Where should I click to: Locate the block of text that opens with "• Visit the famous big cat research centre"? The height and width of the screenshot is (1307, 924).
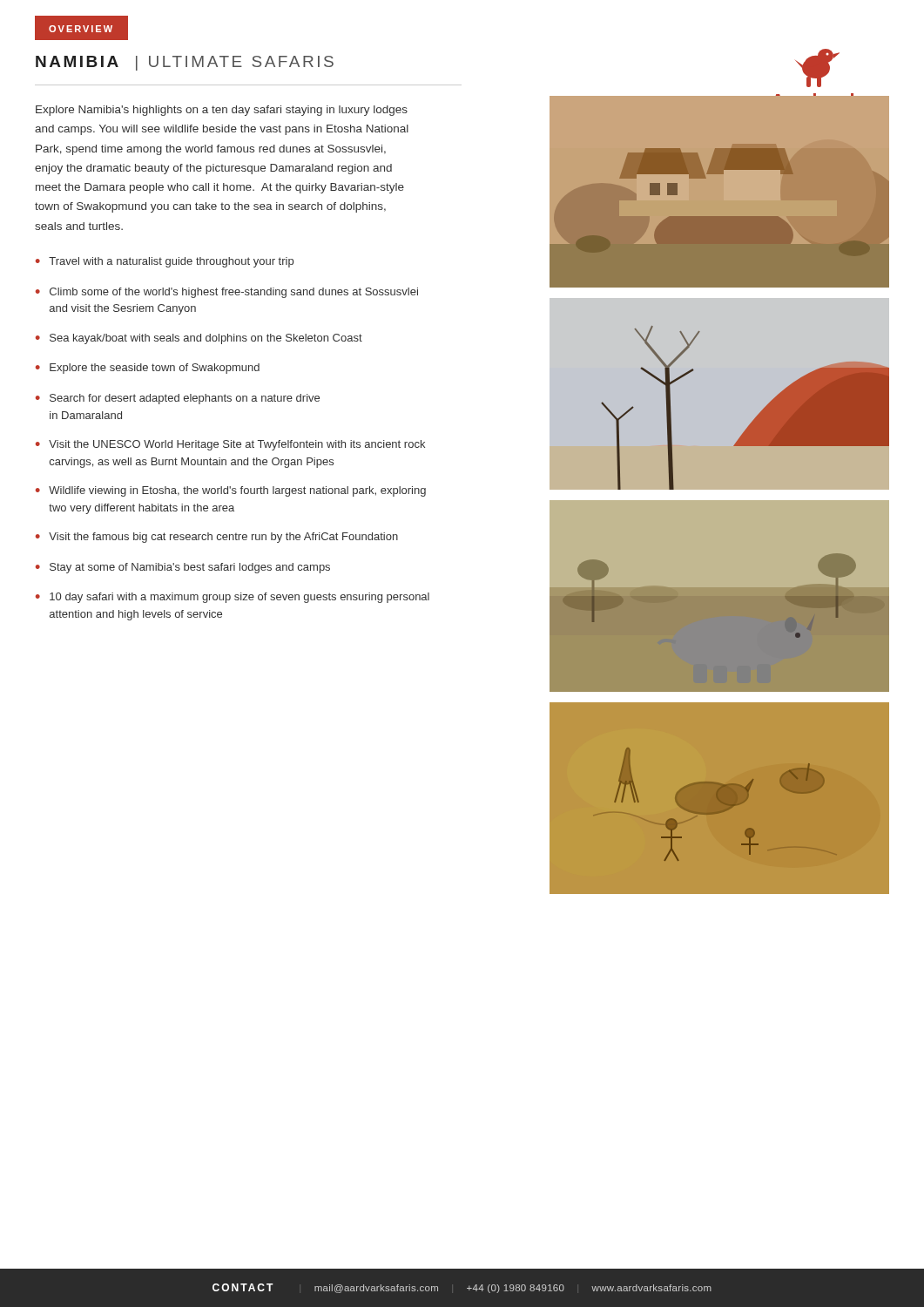(x=216, y=537)
